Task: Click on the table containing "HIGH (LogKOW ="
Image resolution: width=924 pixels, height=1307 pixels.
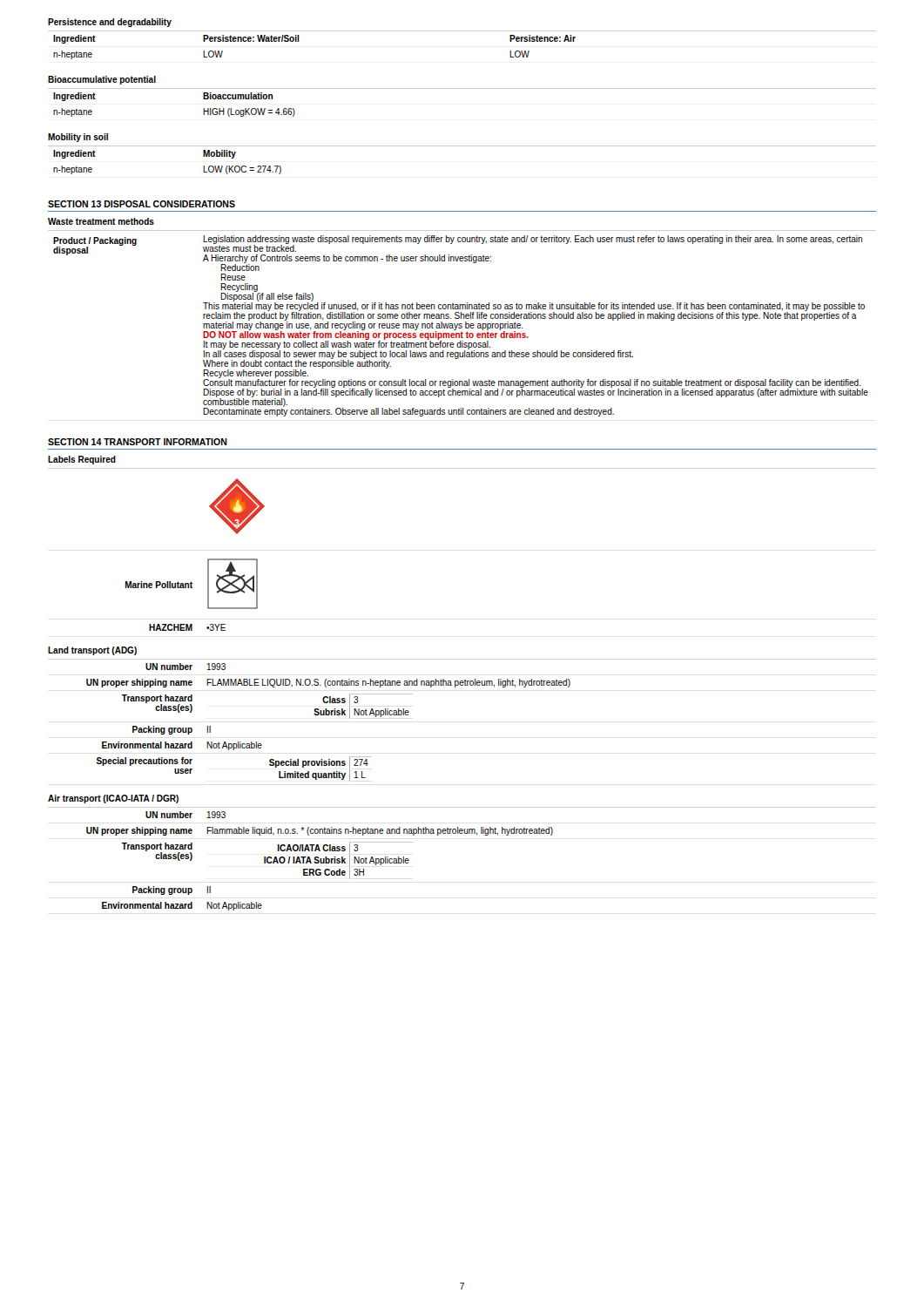Action: [x=462, y=104]
